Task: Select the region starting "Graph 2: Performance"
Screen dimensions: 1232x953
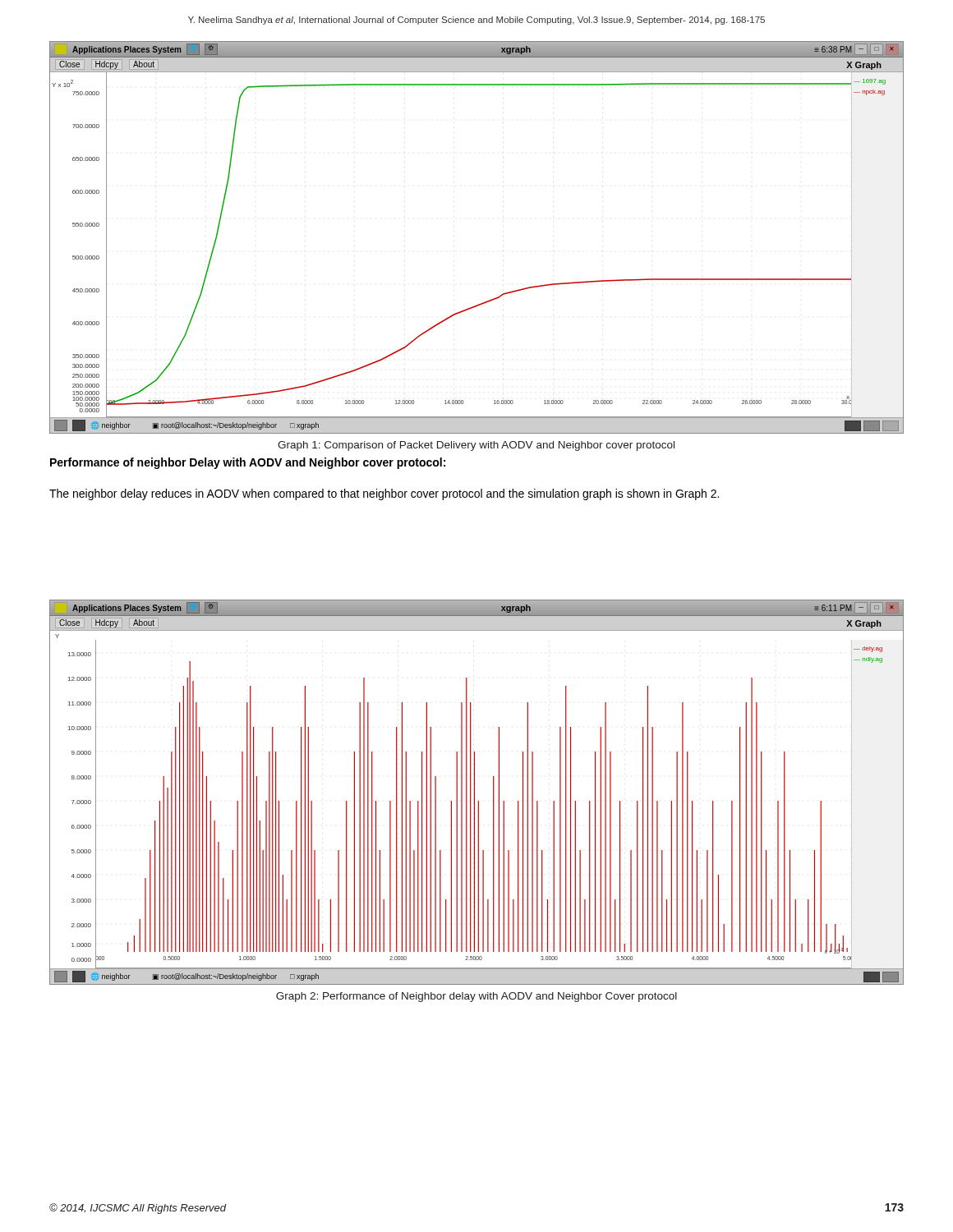Action: (476, 996)
